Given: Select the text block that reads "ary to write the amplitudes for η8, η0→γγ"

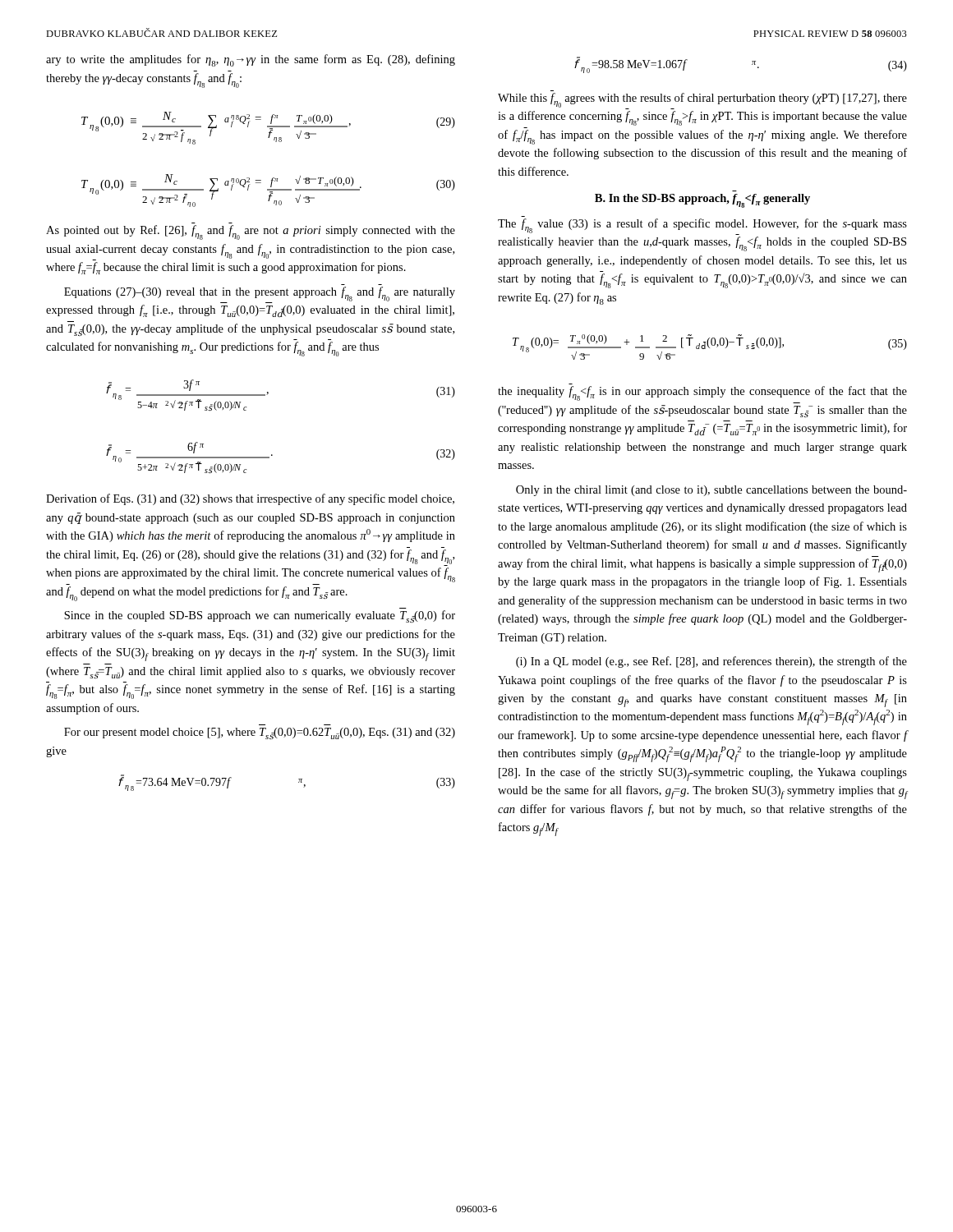Looking at the screenshot, I should tap(251, 69).
